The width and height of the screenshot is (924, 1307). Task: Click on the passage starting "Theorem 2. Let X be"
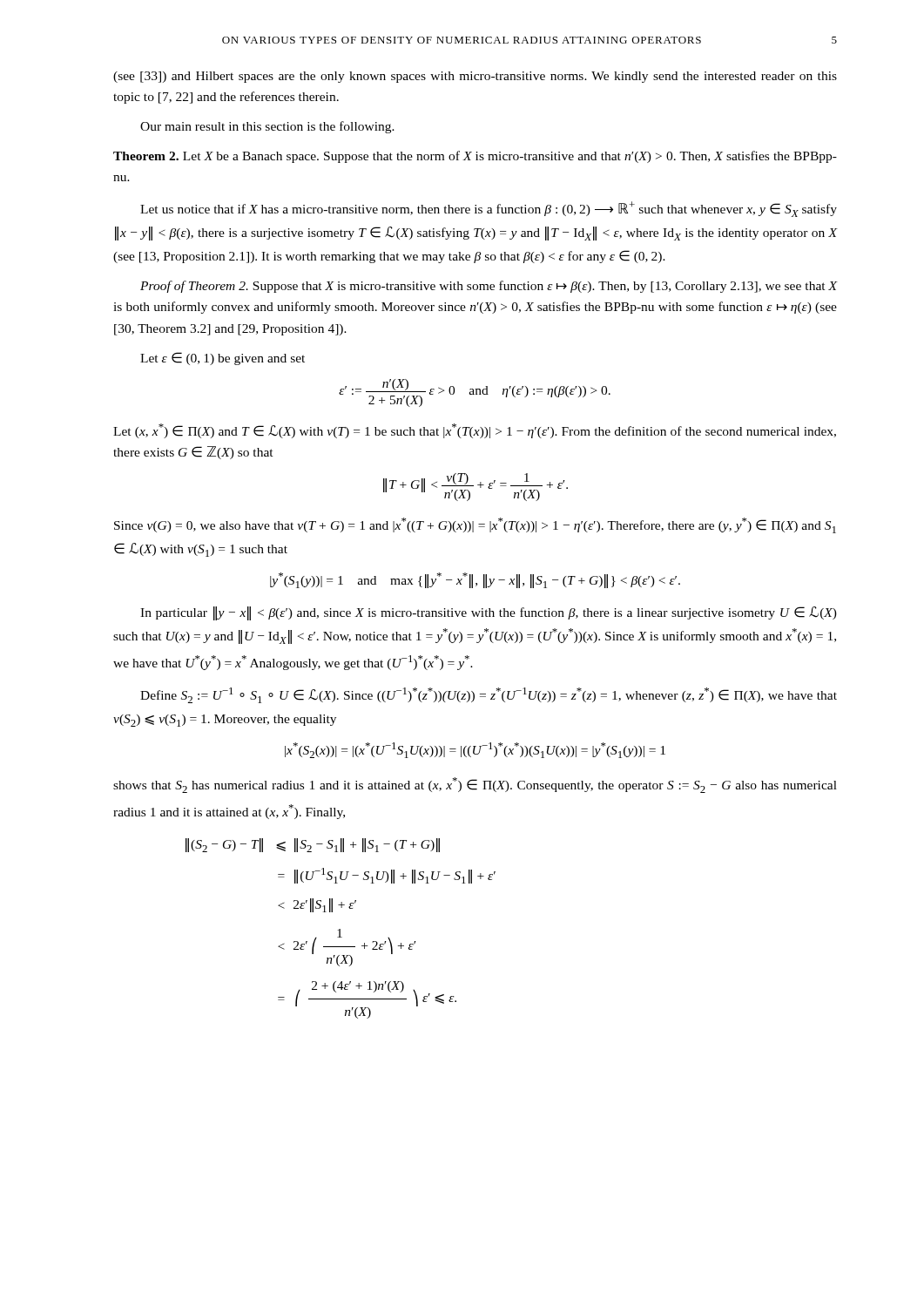tap(475, 166)
